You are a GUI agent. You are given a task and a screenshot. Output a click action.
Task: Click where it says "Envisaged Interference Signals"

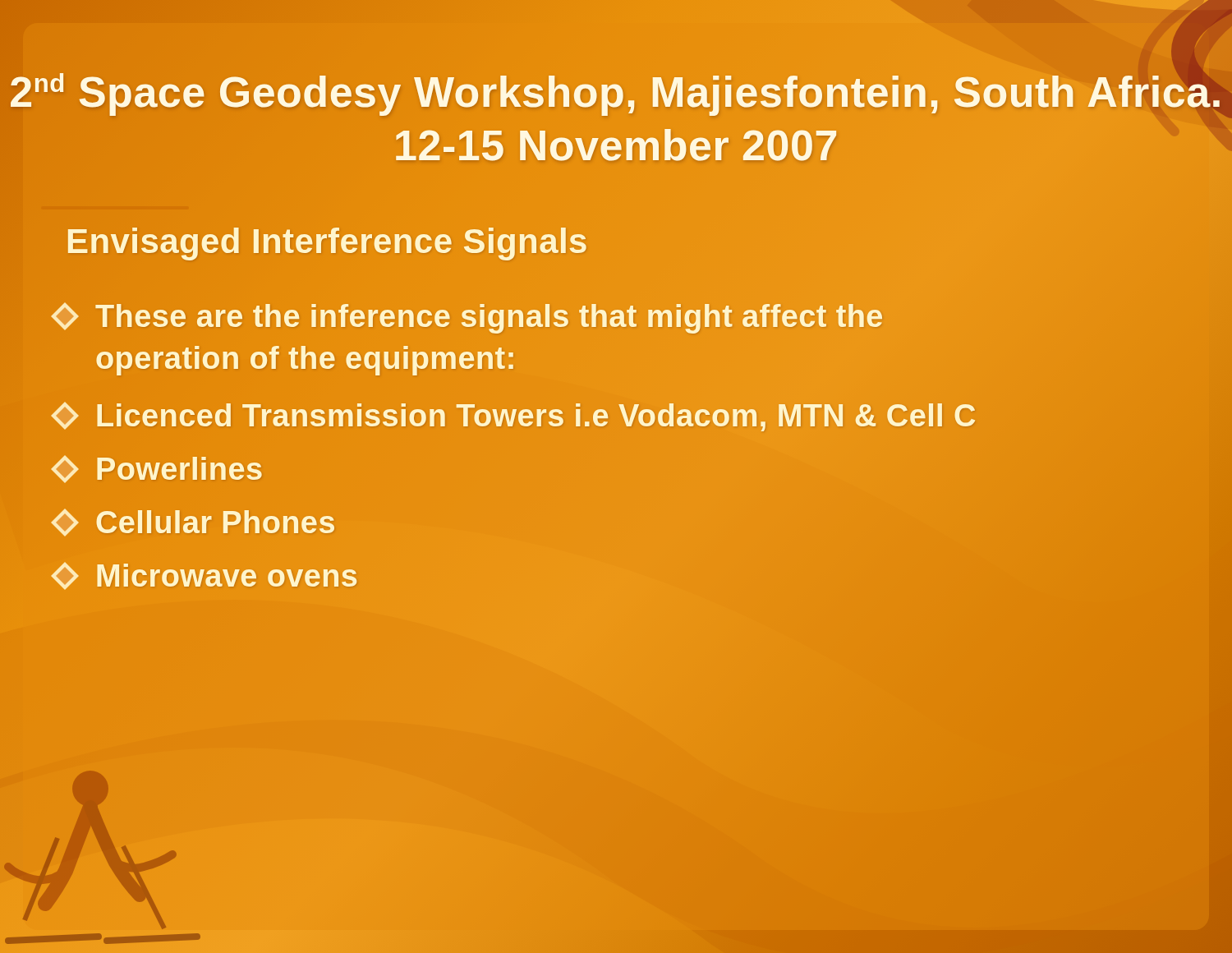pyautogui.click(x=327, y=241)
